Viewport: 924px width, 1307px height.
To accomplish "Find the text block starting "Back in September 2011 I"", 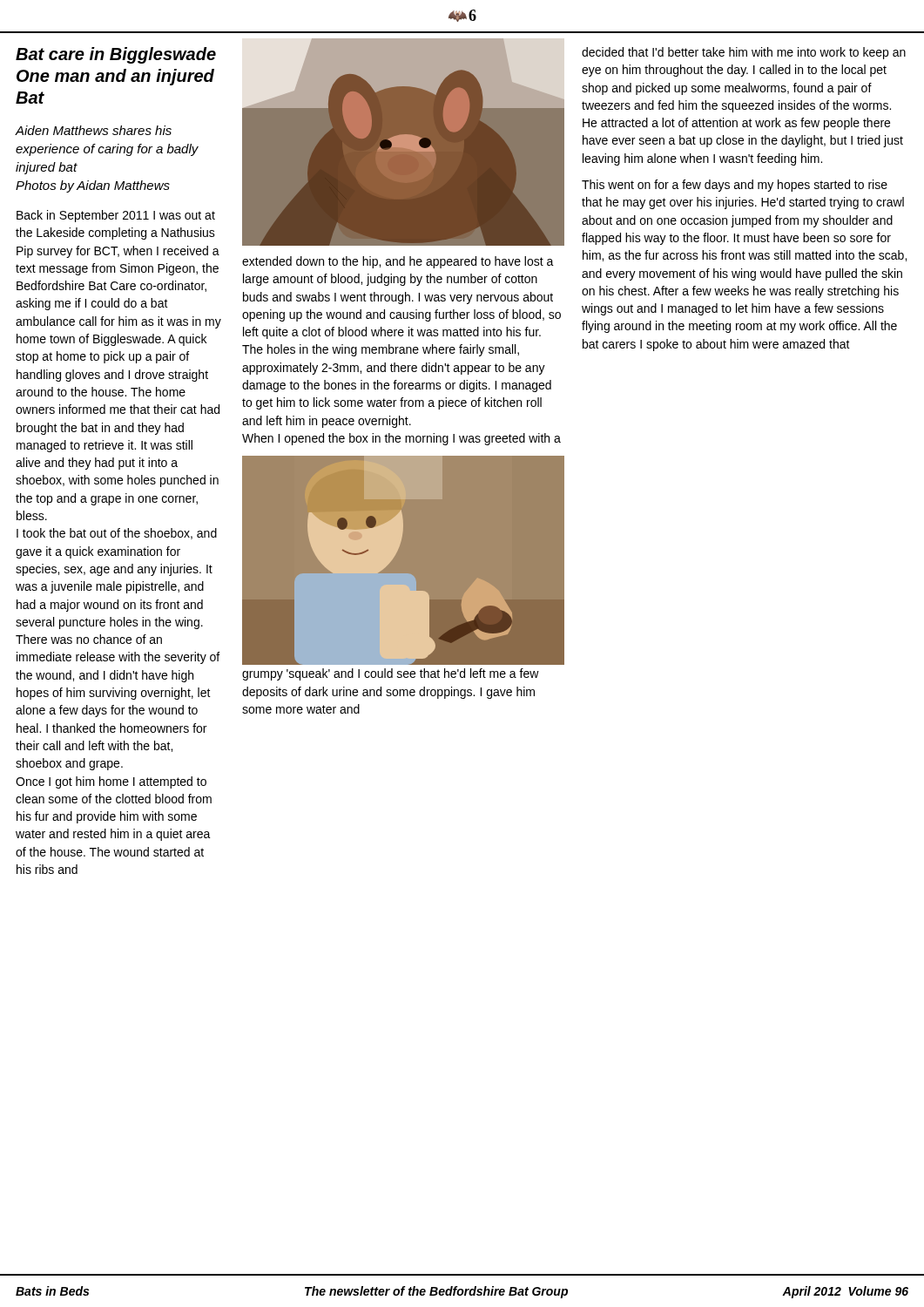I will pos(118,542).
